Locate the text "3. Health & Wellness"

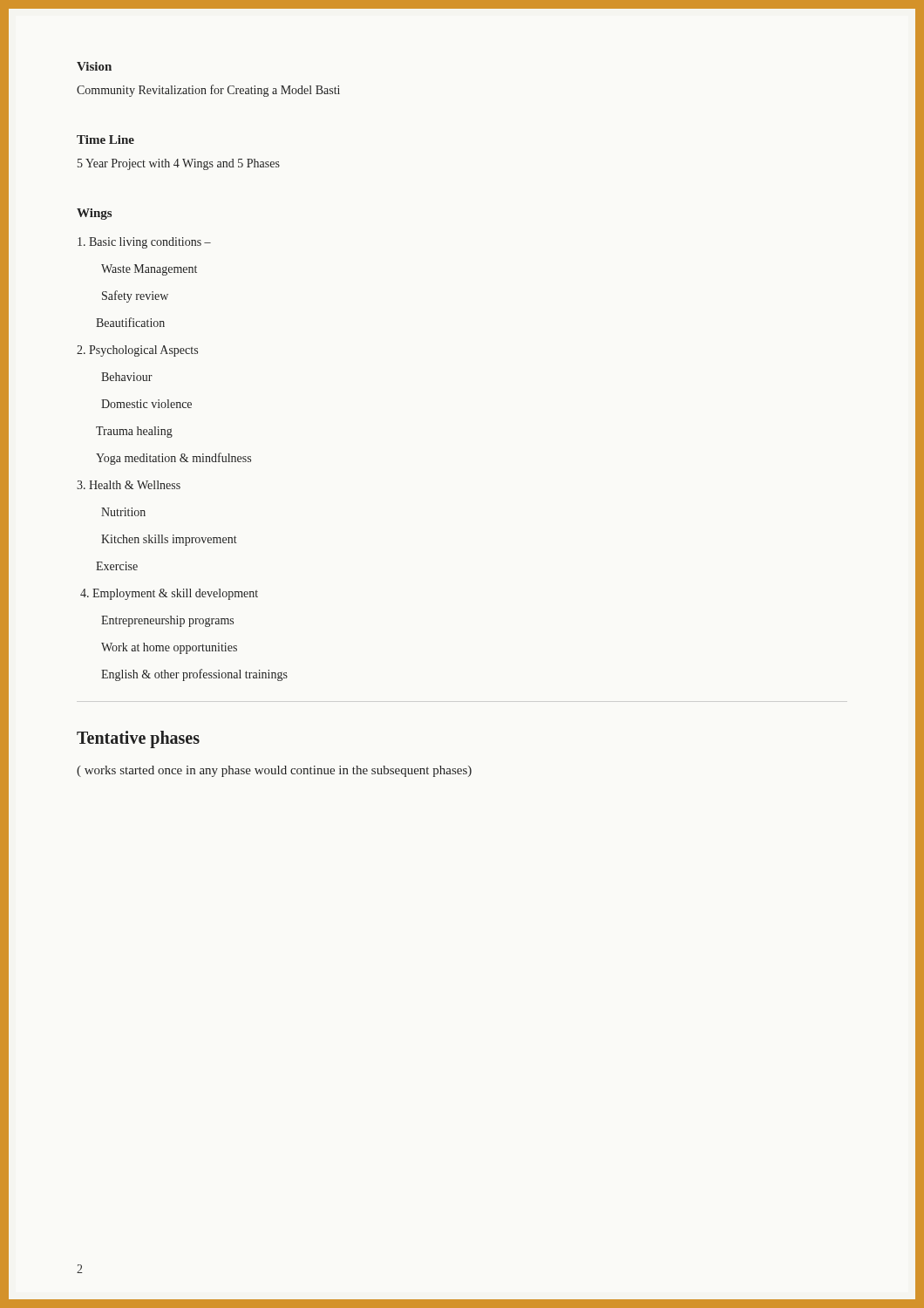pos(129,485)
